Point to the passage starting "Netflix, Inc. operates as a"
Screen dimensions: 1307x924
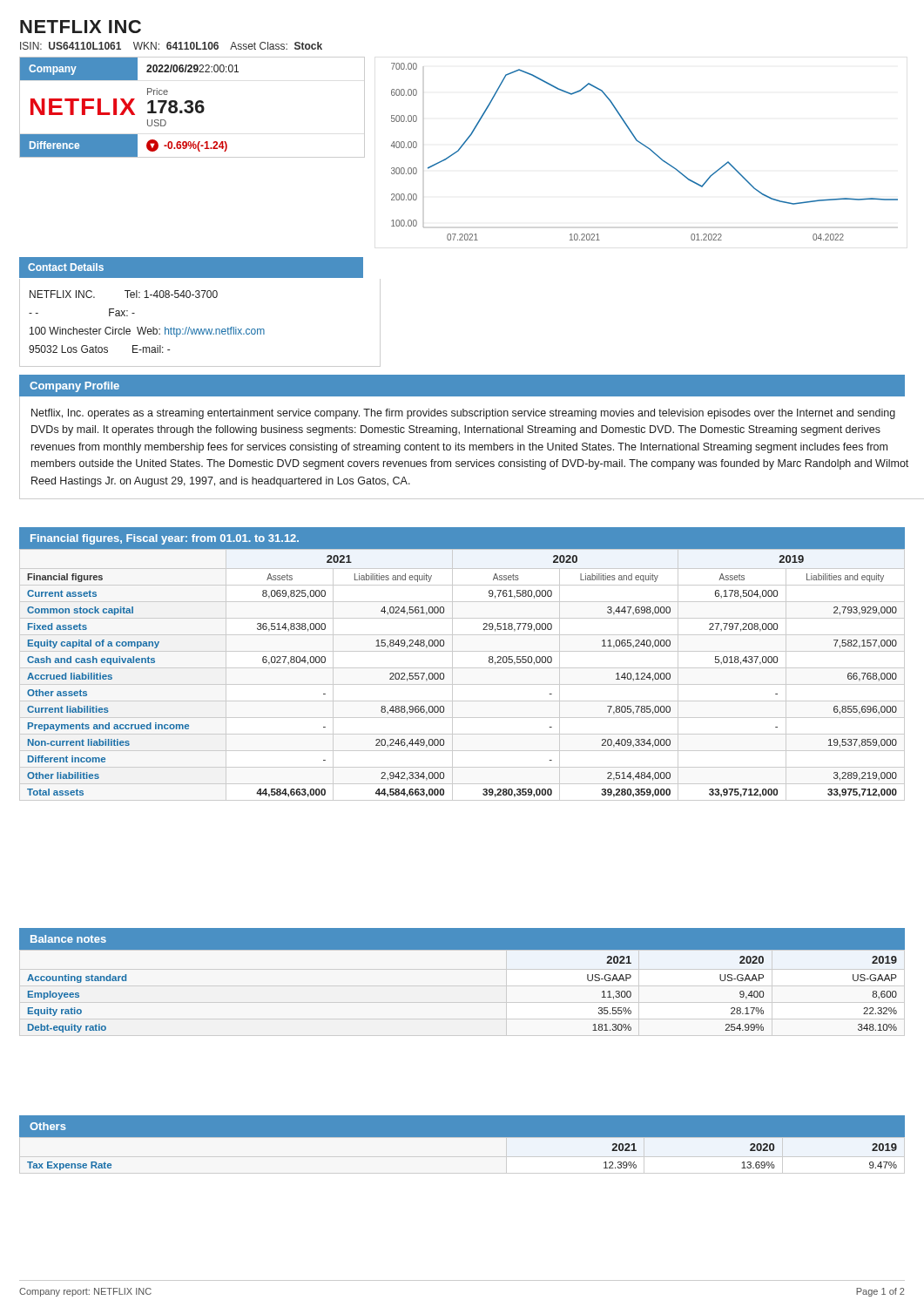[x=470, y=447]
